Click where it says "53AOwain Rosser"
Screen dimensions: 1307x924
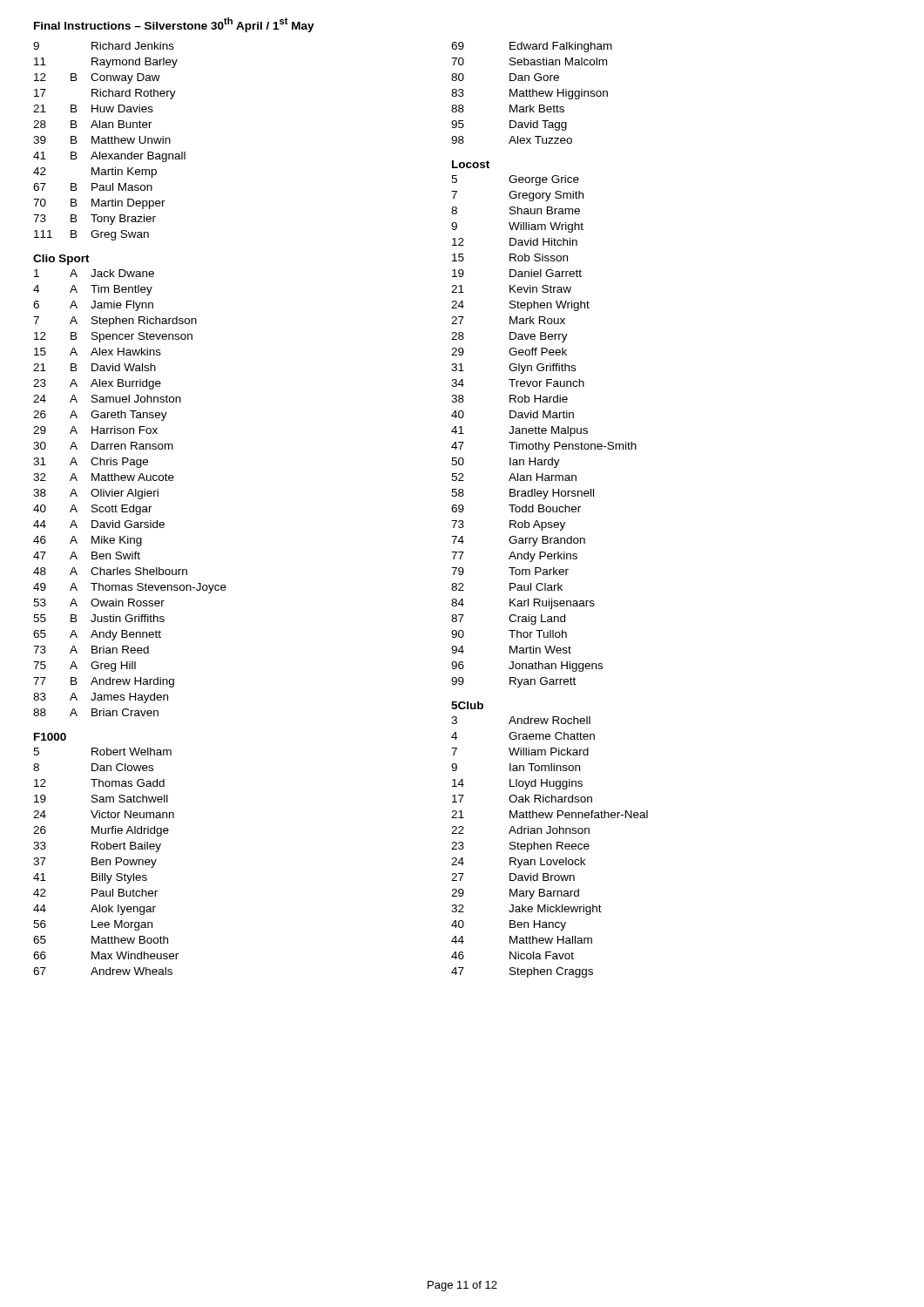(x=99, y=603)
